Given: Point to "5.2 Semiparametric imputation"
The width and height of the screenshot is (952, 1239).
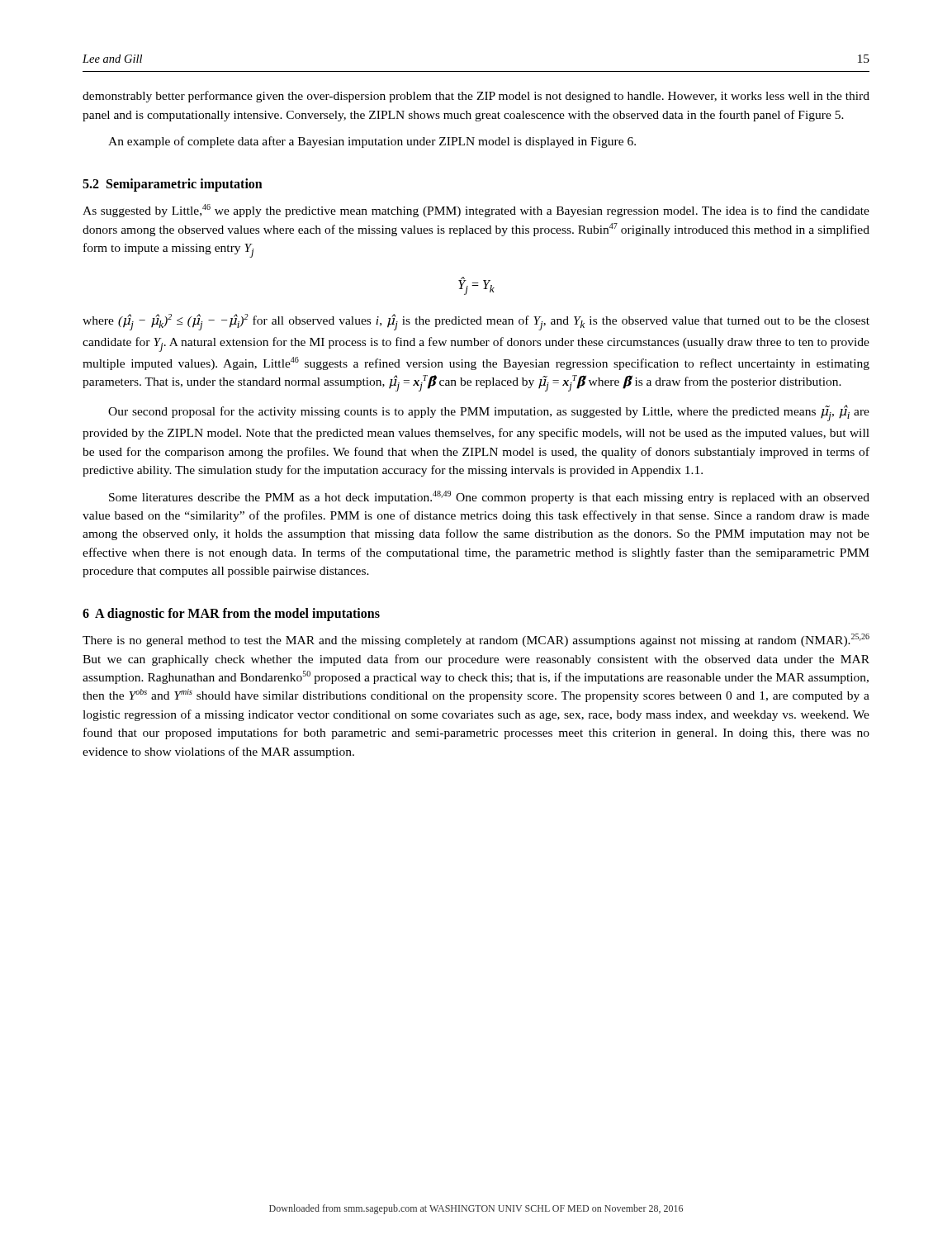Looking at the screenshot, I should pos(172,184).
